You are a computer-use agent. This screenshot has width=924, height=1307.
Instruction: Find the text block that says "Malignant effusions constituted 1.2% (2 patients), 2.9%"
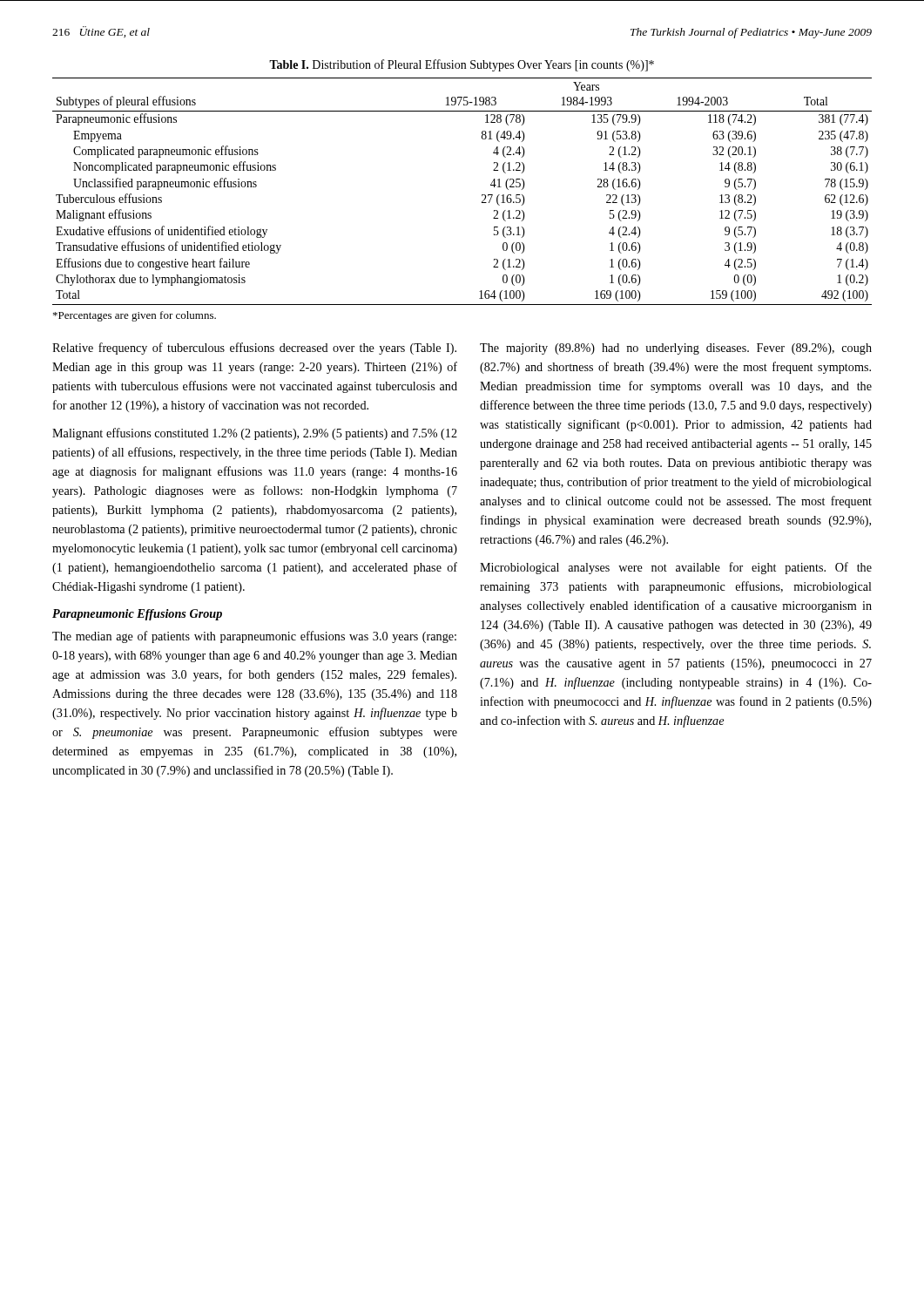pyautogui.click(x=255, y=509)
